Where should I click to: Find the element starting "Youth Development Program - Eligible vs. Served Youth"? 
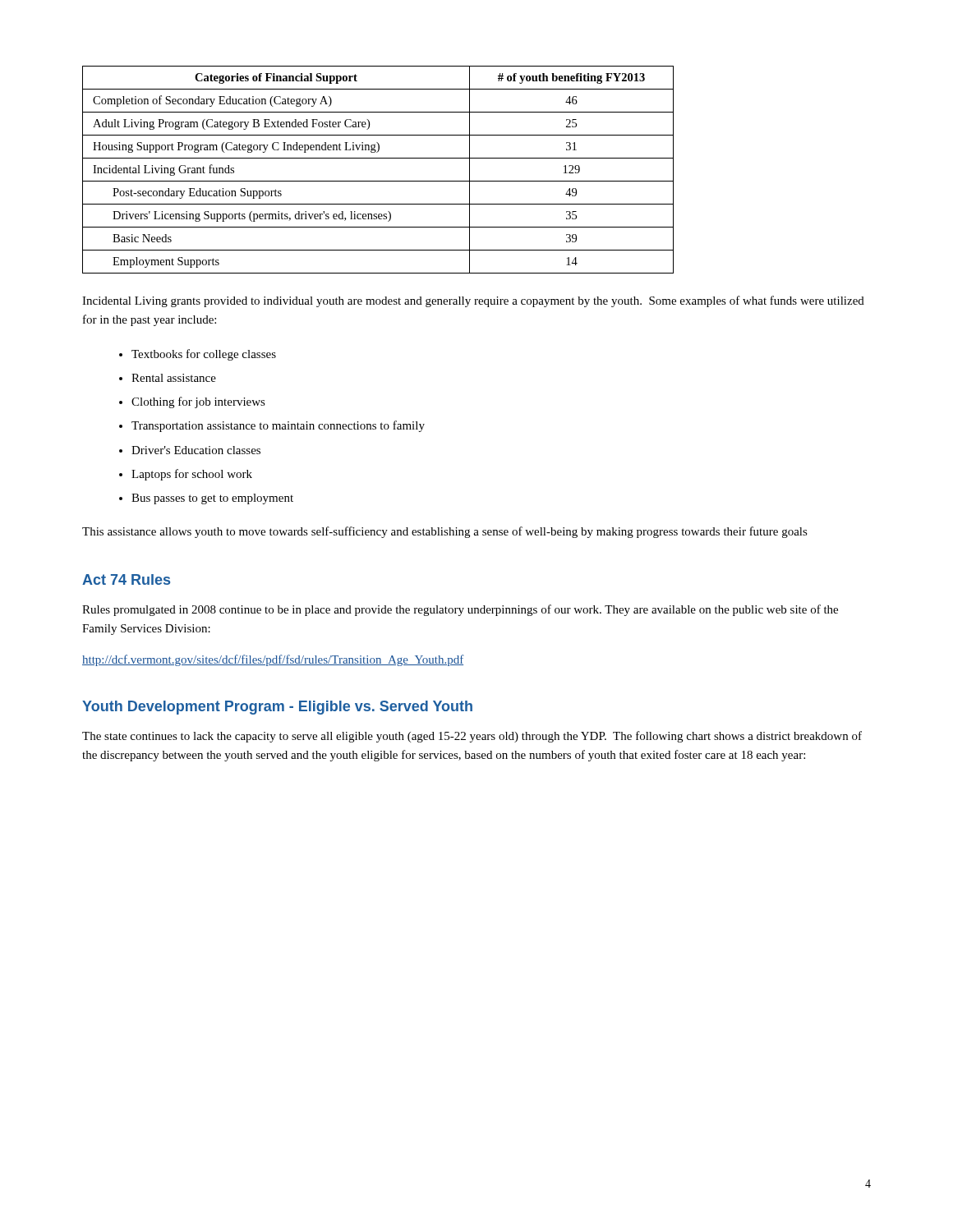click(x=278, y=706)
